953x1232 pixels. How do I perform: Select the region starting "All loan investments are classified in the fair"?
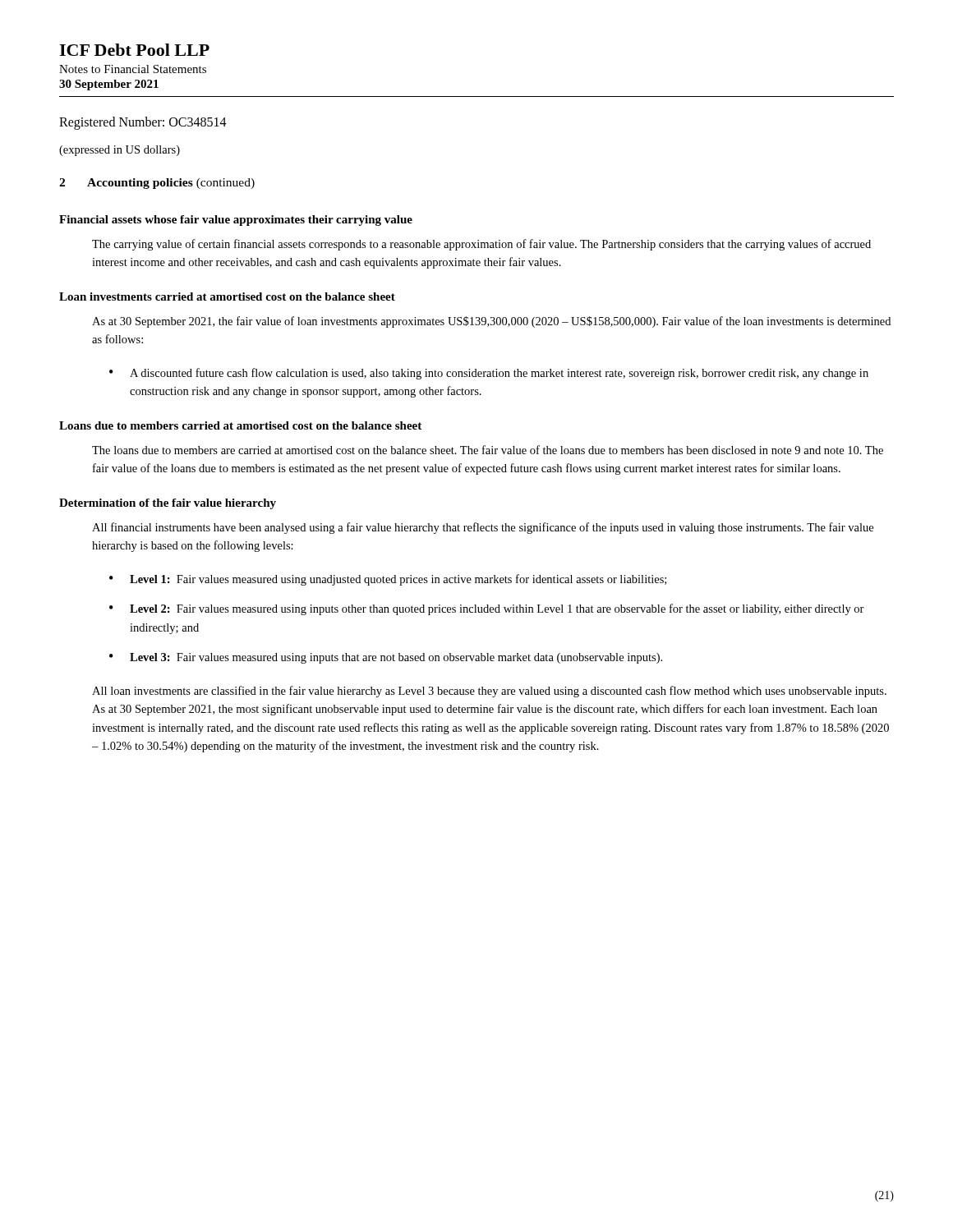(491, 718)
